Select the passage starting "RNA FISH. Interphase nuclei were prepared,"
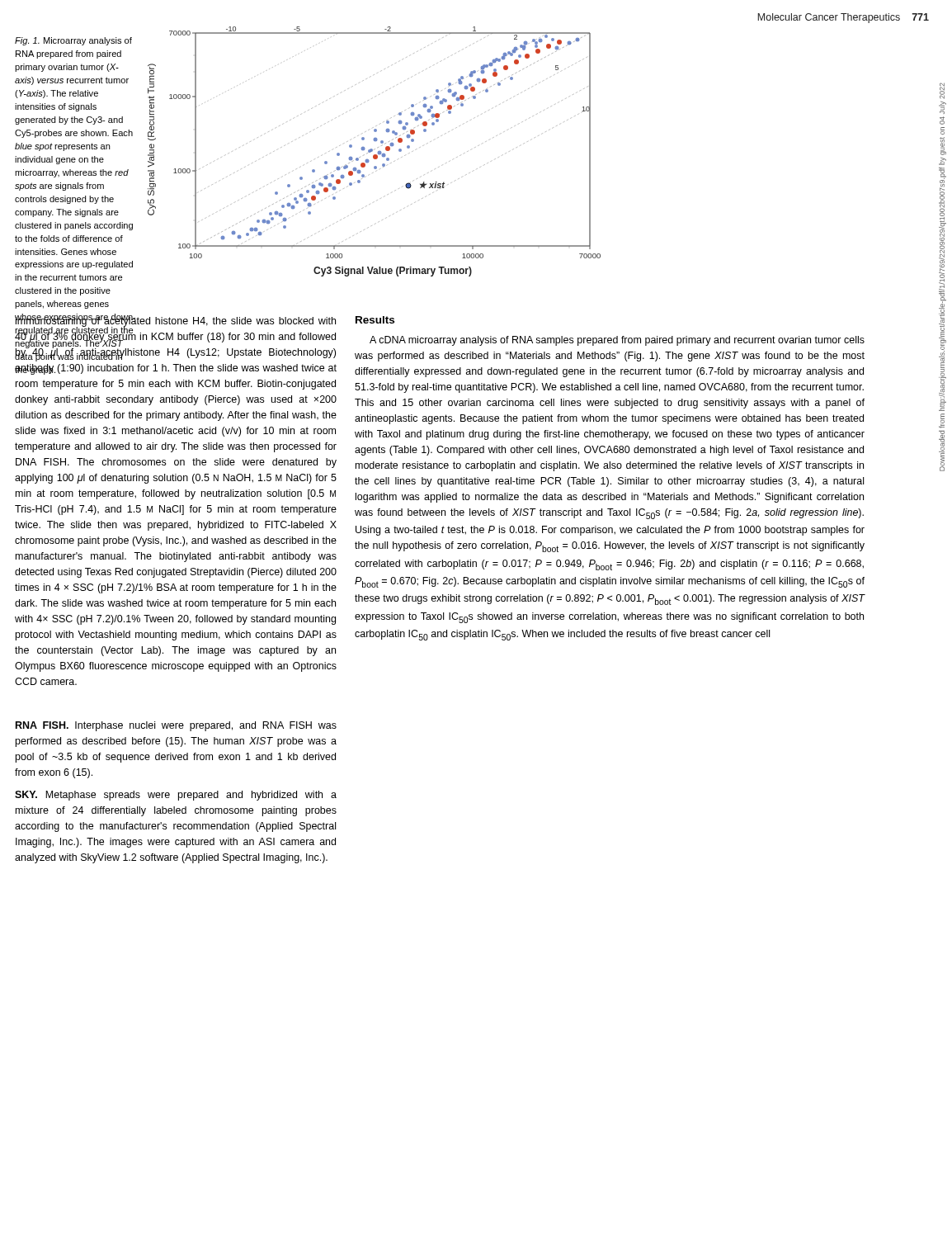Screen dimensions: 1238x952 176,792
